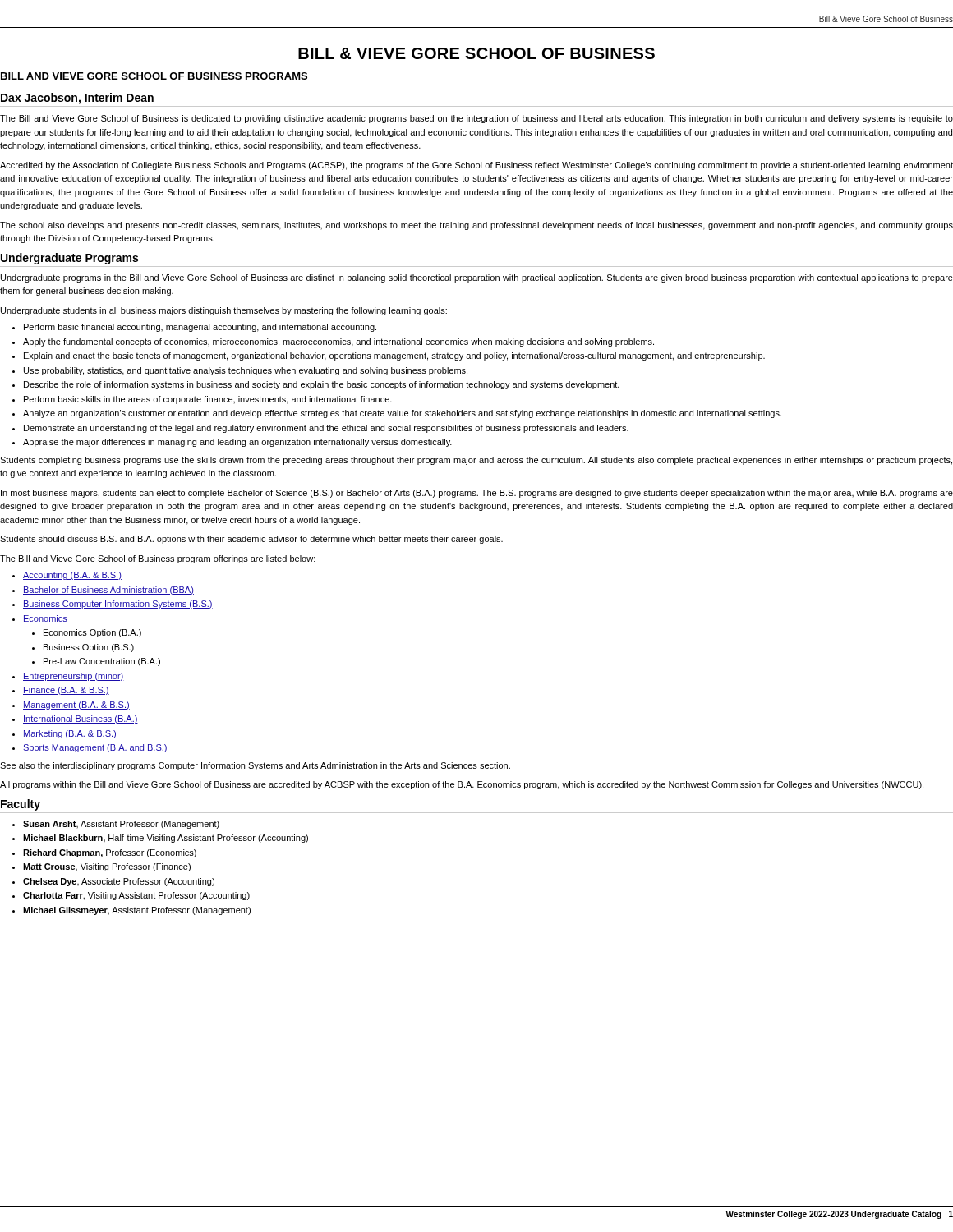Click the passage that begins "Apply the fundamental concepts of economics, microeconomics, macroeconomics,"
Image resolution: width=953 pixels, height=1232 pixels.
point(339,341)
